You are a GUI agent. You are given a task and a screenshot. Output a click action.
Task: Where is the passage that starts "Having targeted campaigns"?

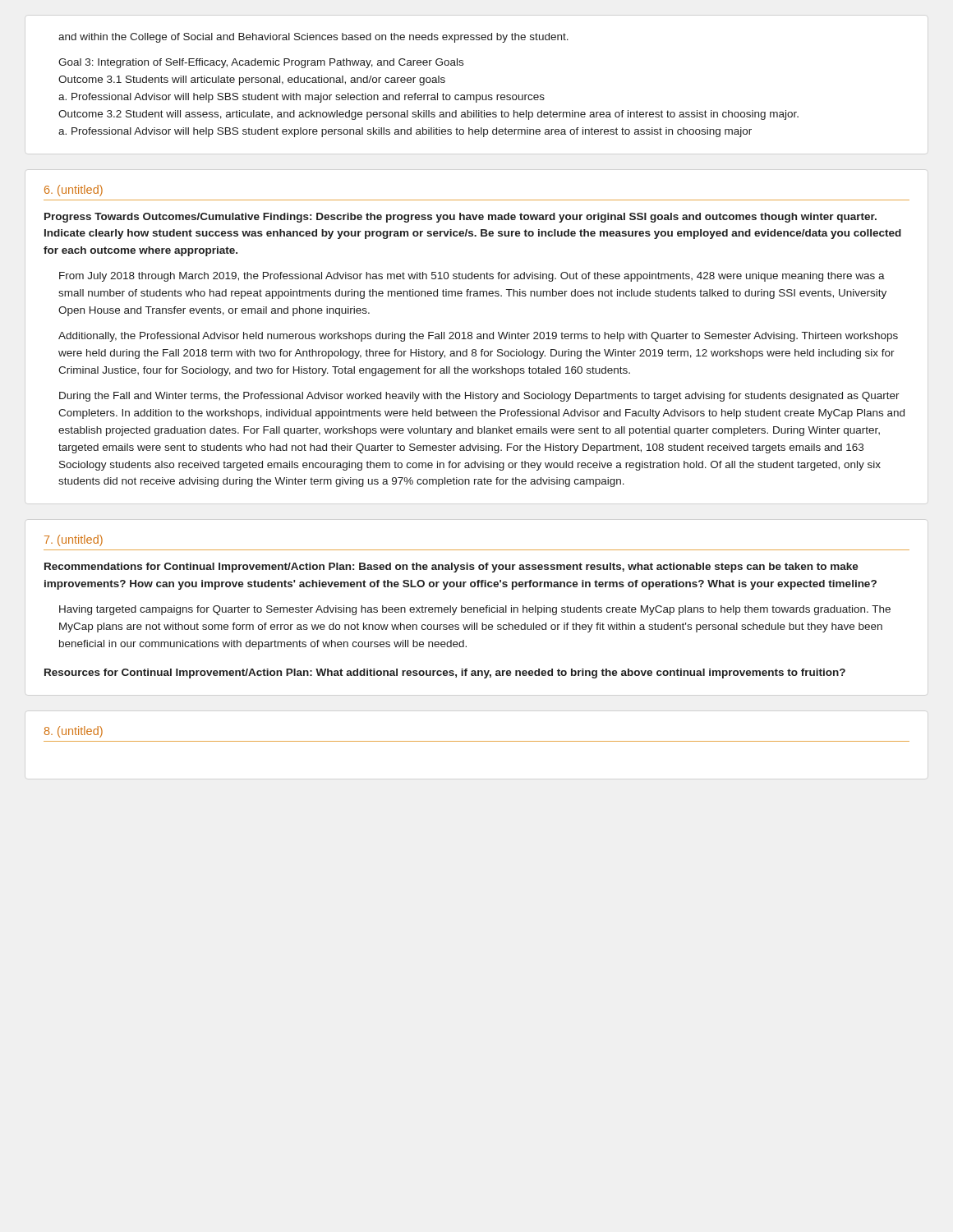pos(475,626)
